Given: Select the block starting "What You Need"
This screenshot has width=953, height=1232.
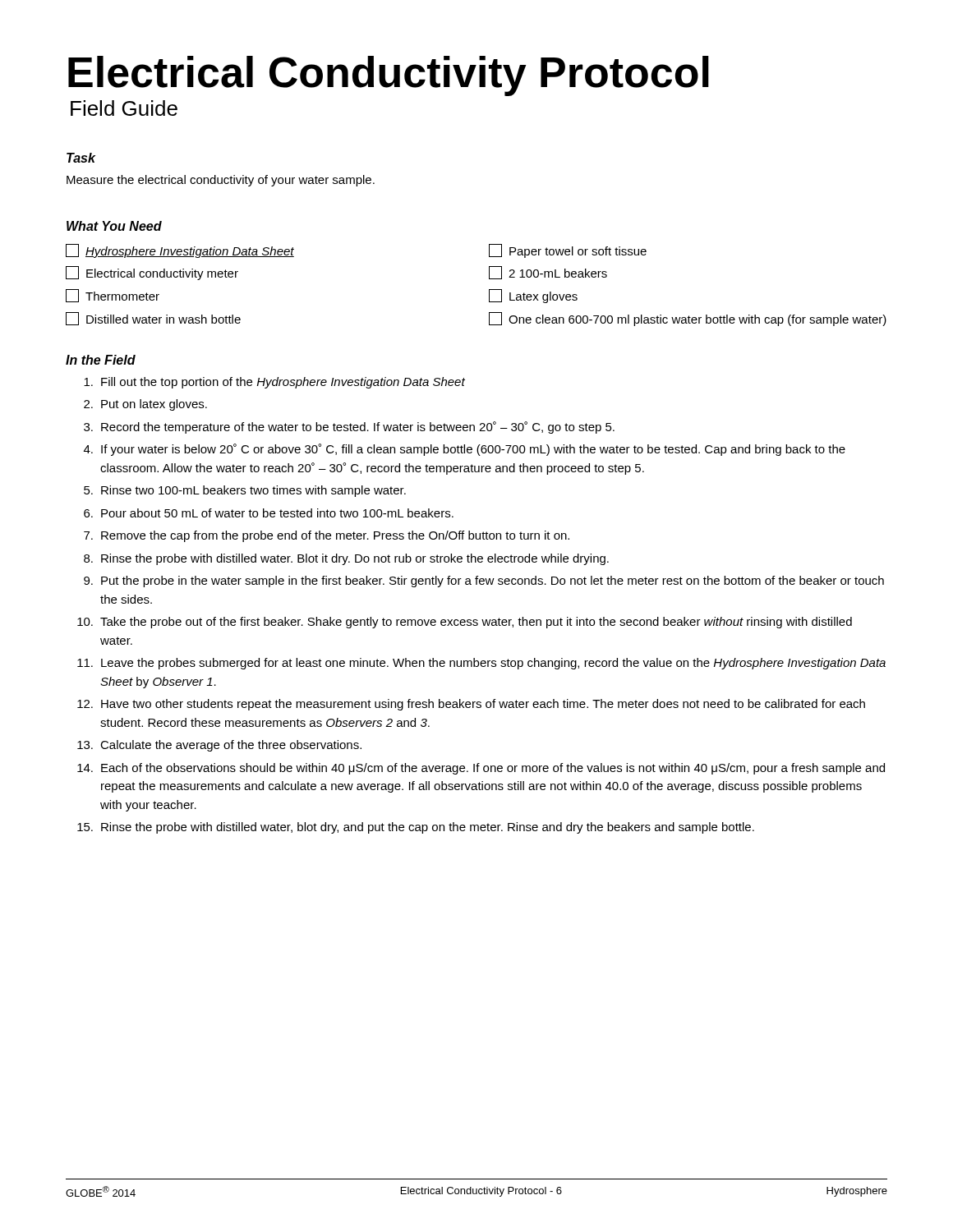Looking at the screenshot, I should [114, 226].
